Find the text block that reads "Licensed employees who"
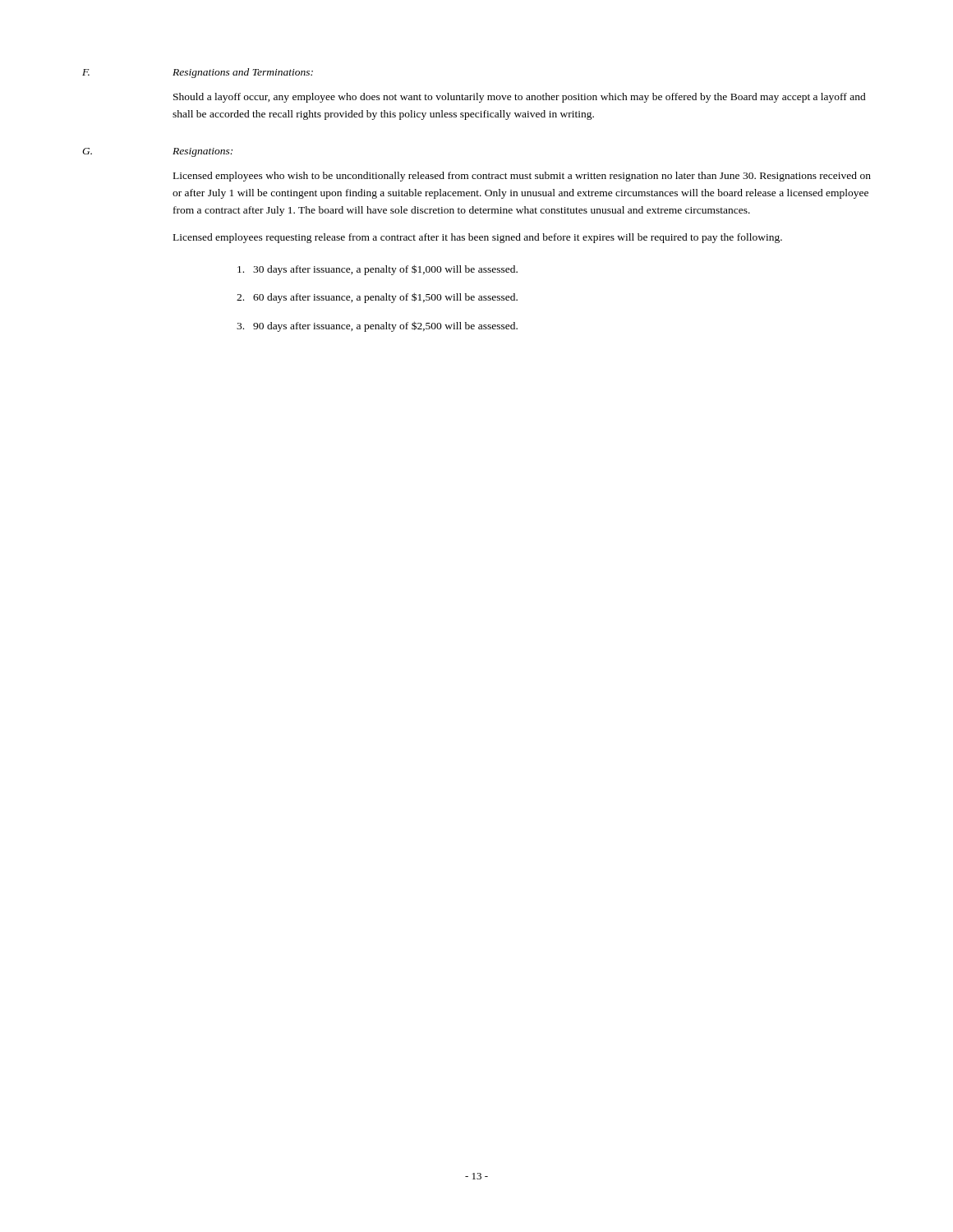The height and width of the screenshot is (1232, 953). 522,207
